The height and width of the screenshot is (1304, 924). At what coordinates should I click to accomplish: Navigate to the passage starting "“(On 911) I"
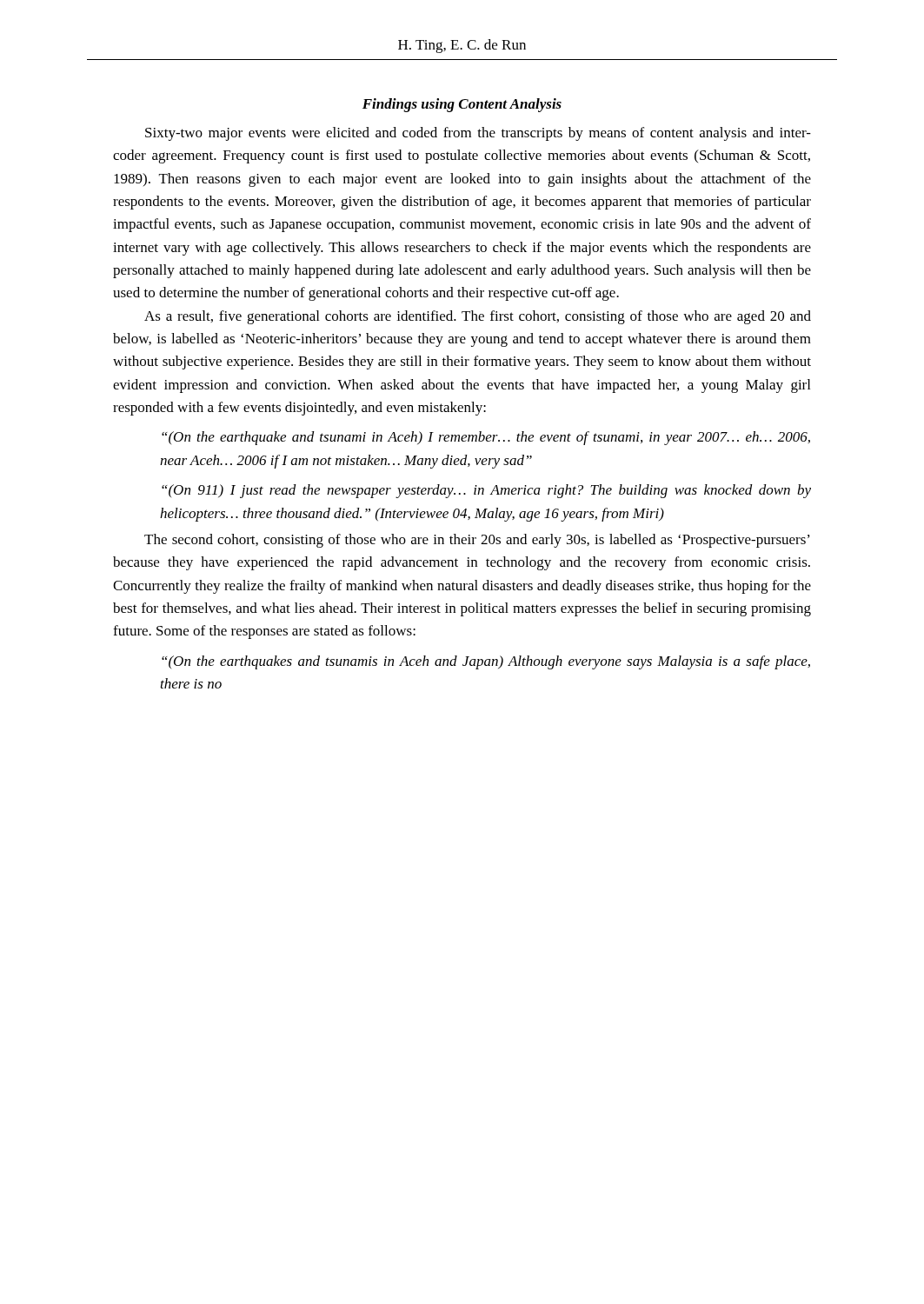[485, 501]
